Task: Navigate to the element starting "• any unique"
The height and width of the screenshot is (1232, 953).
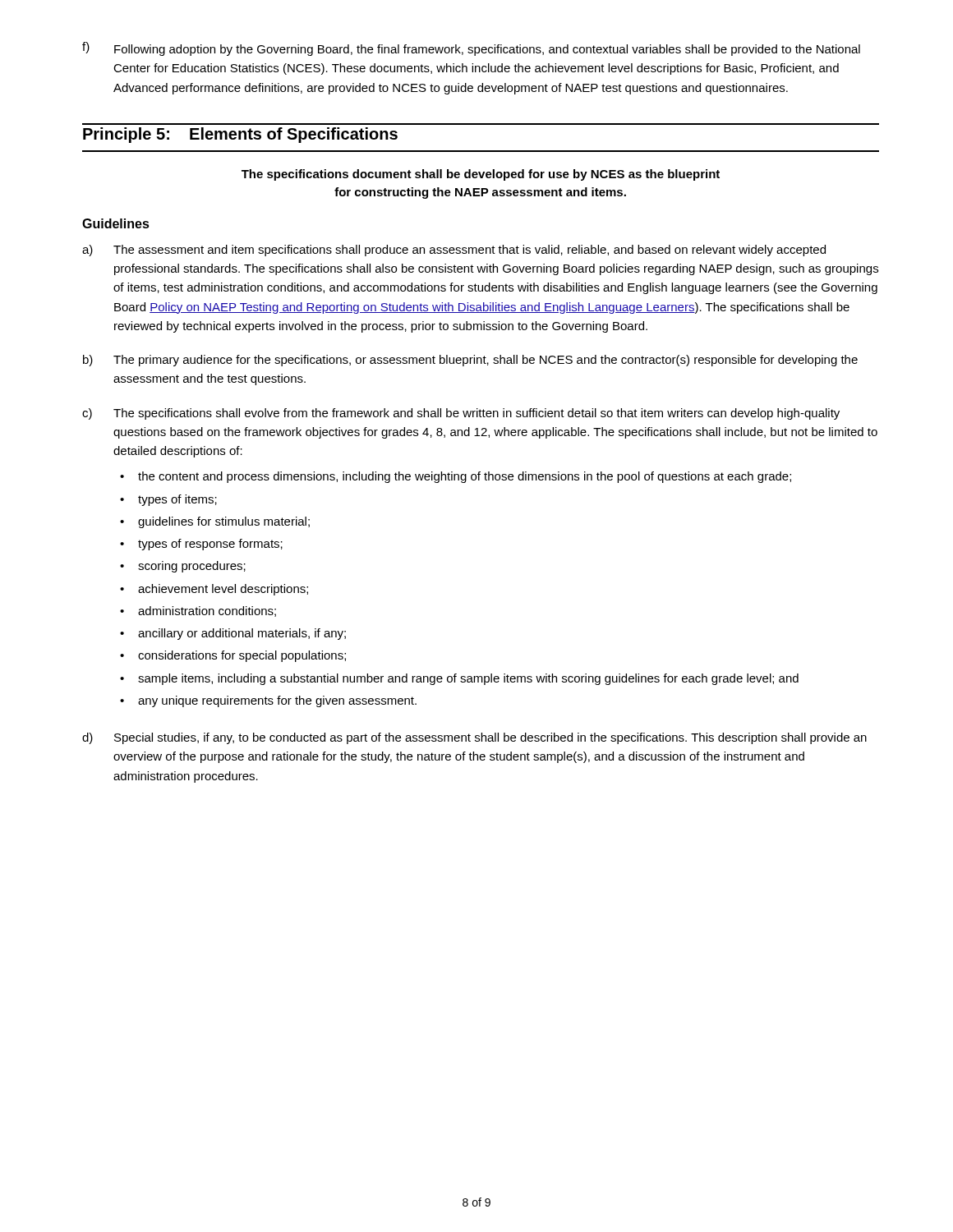Action: point(268,701)
